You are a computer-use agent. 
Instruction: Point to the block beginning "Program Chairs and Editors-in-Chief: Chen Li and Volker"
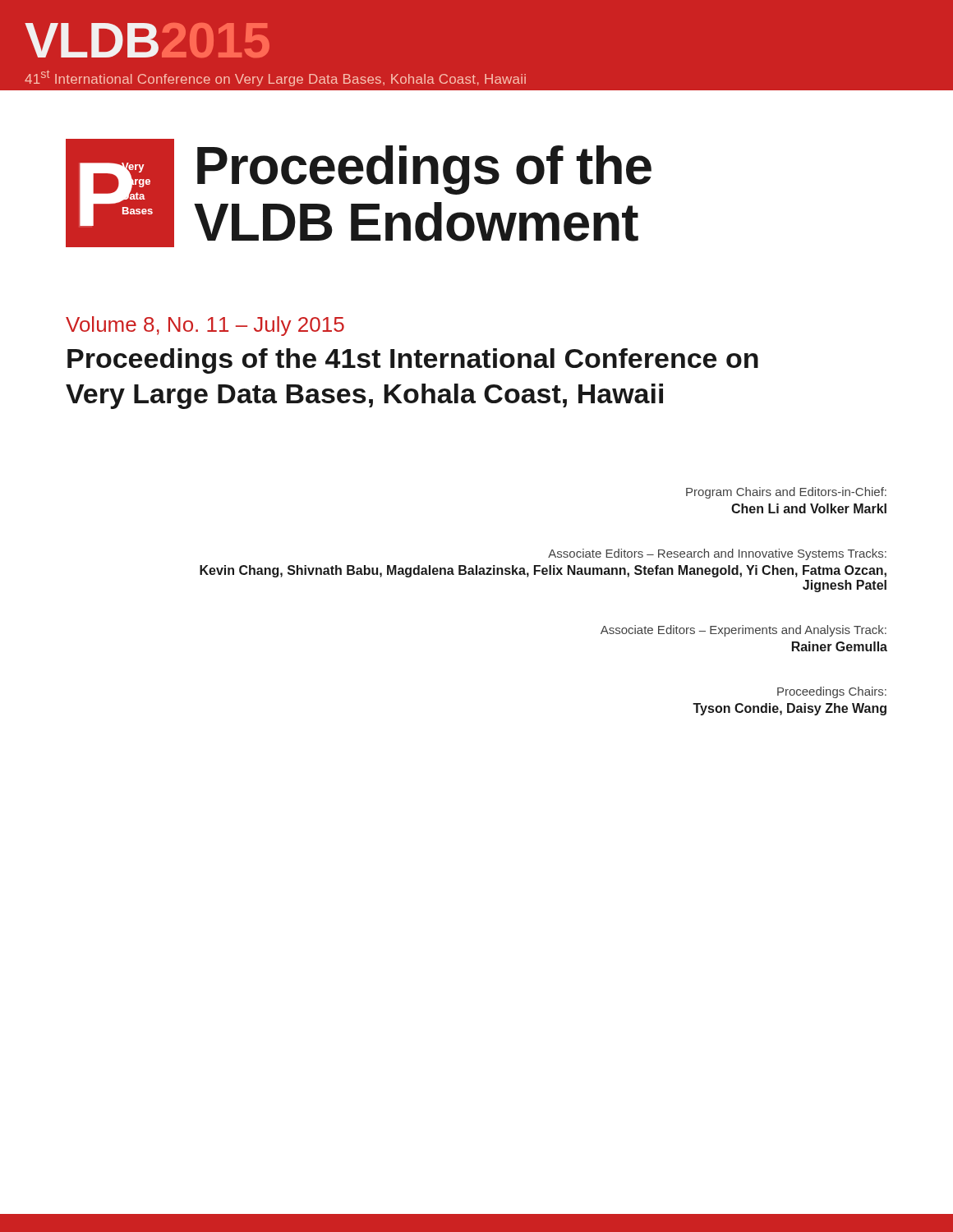[x=786, y=493]
